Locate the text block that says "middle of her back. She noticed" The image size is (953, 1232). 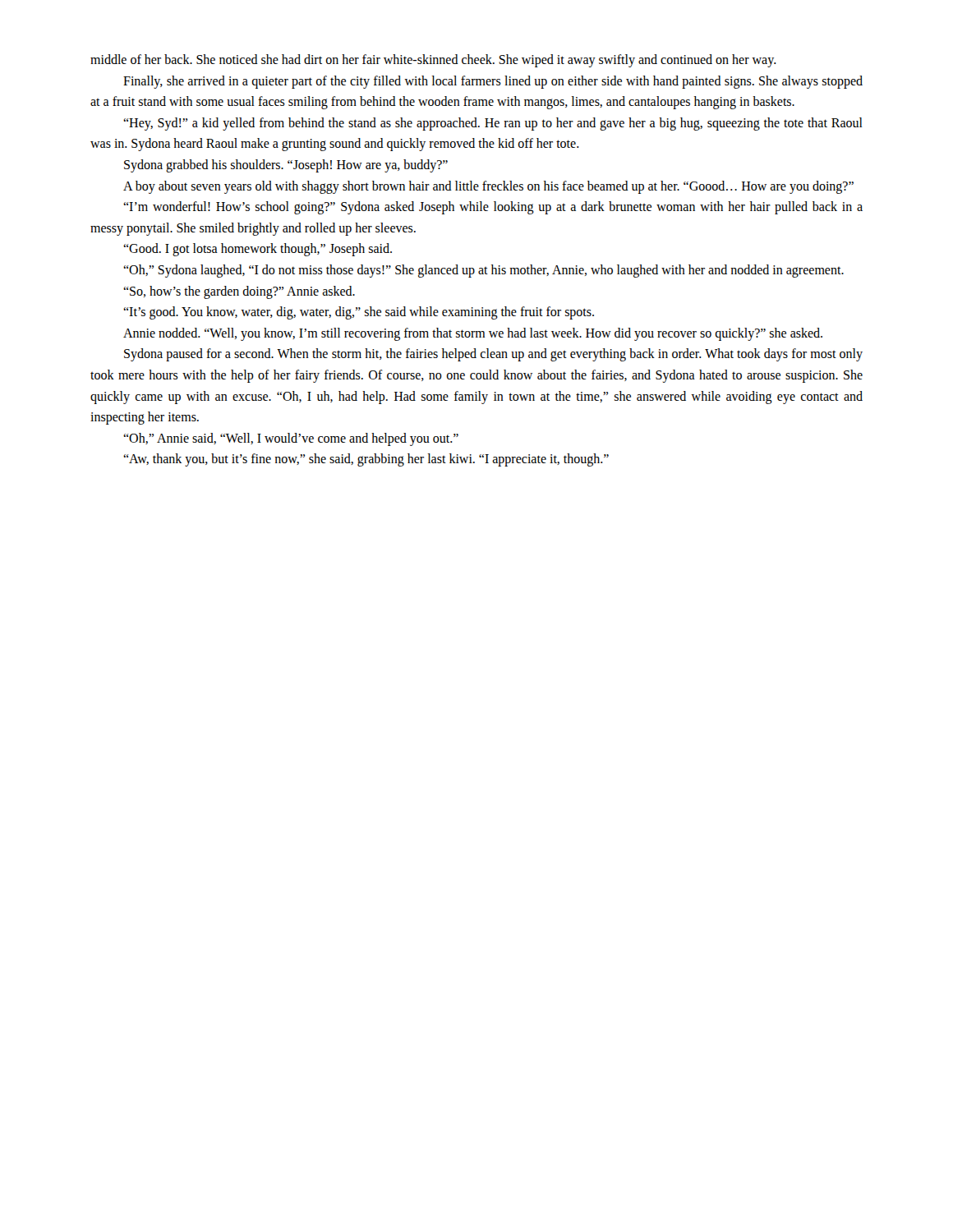(476, 259)
